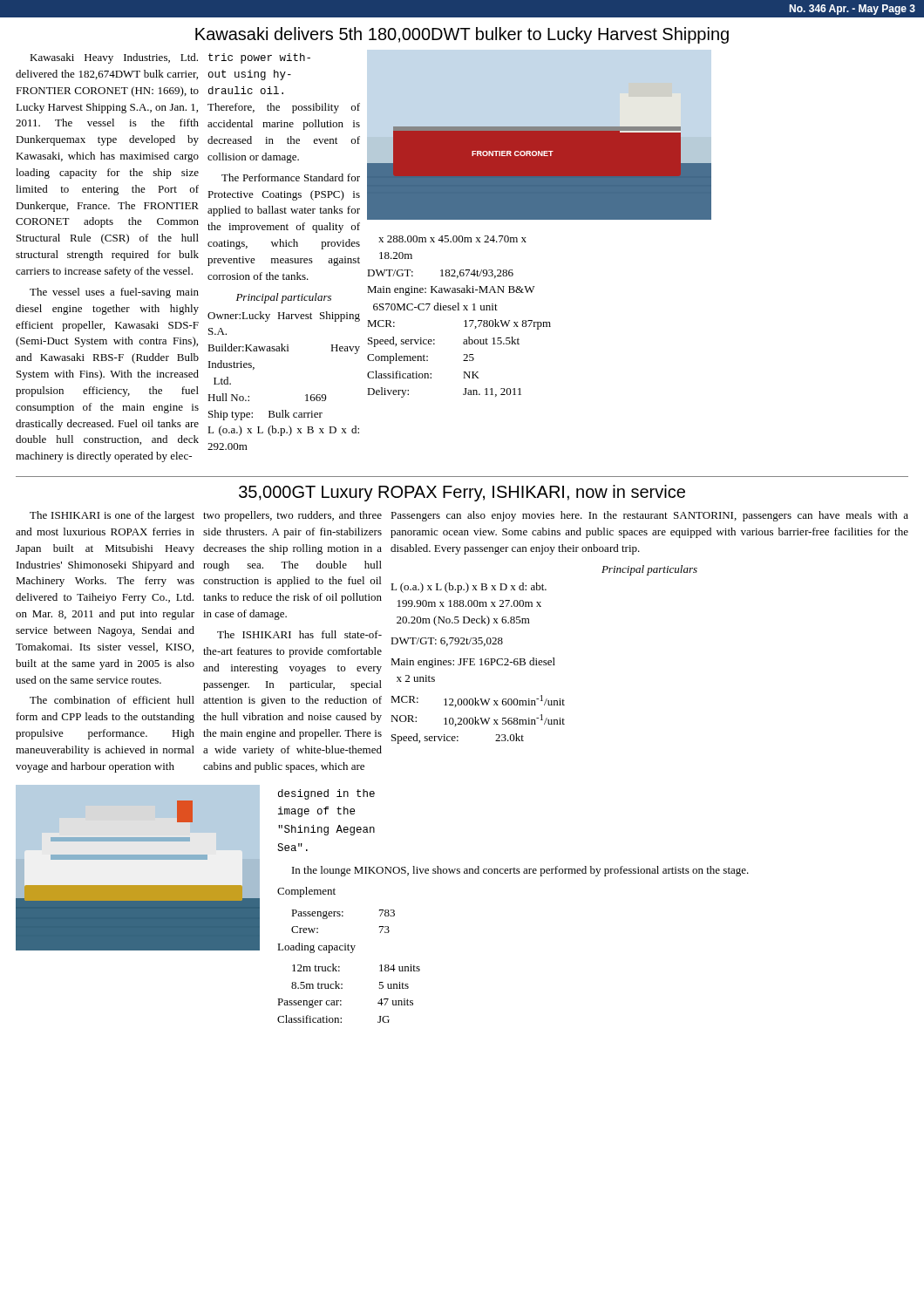Select the block starting "designed in the image of the "Shining"
The width and height of the screenshot is (924, 1308).
326,794
